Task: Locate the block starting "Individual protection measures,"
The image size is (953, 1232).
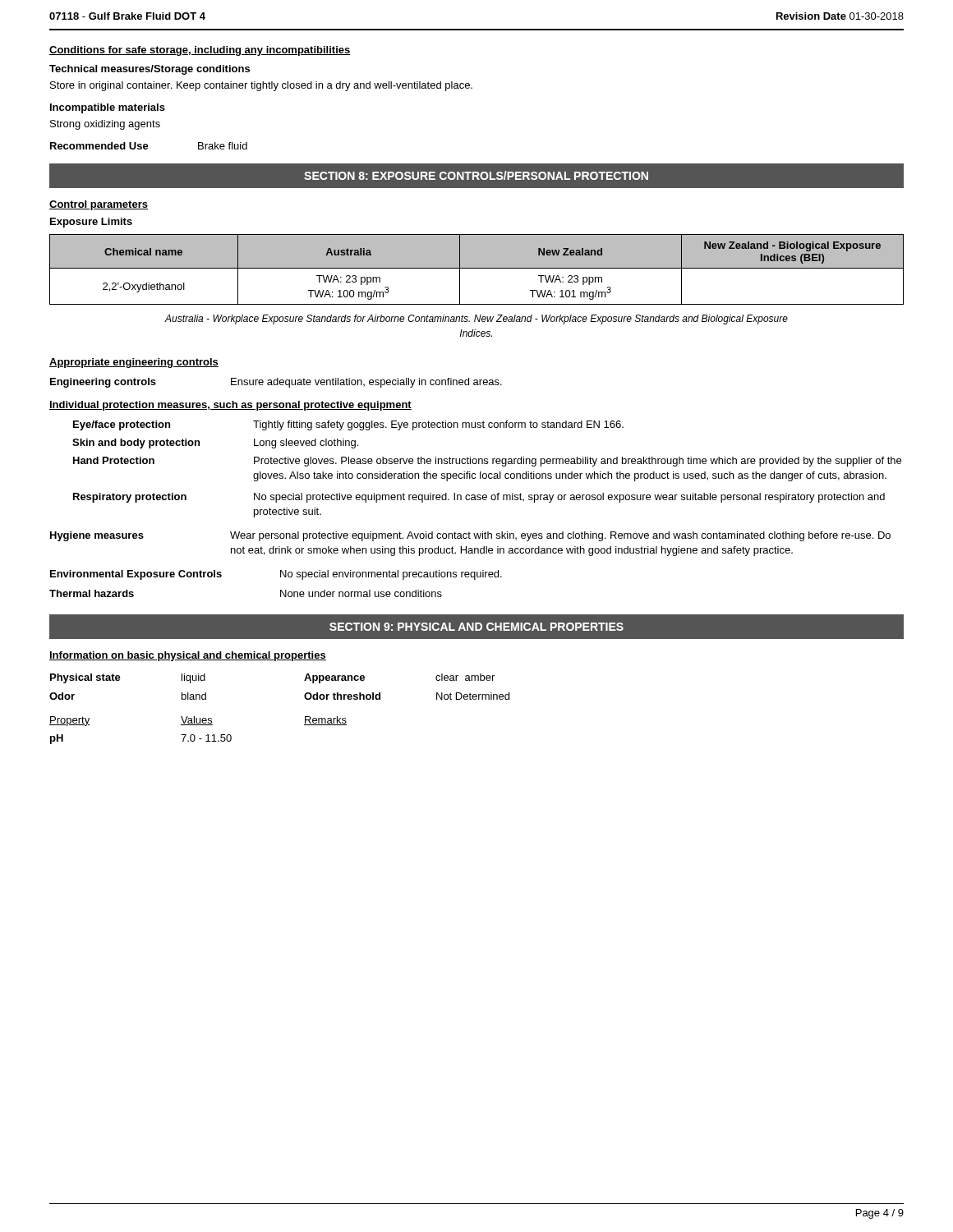Action: click(230, 404)
